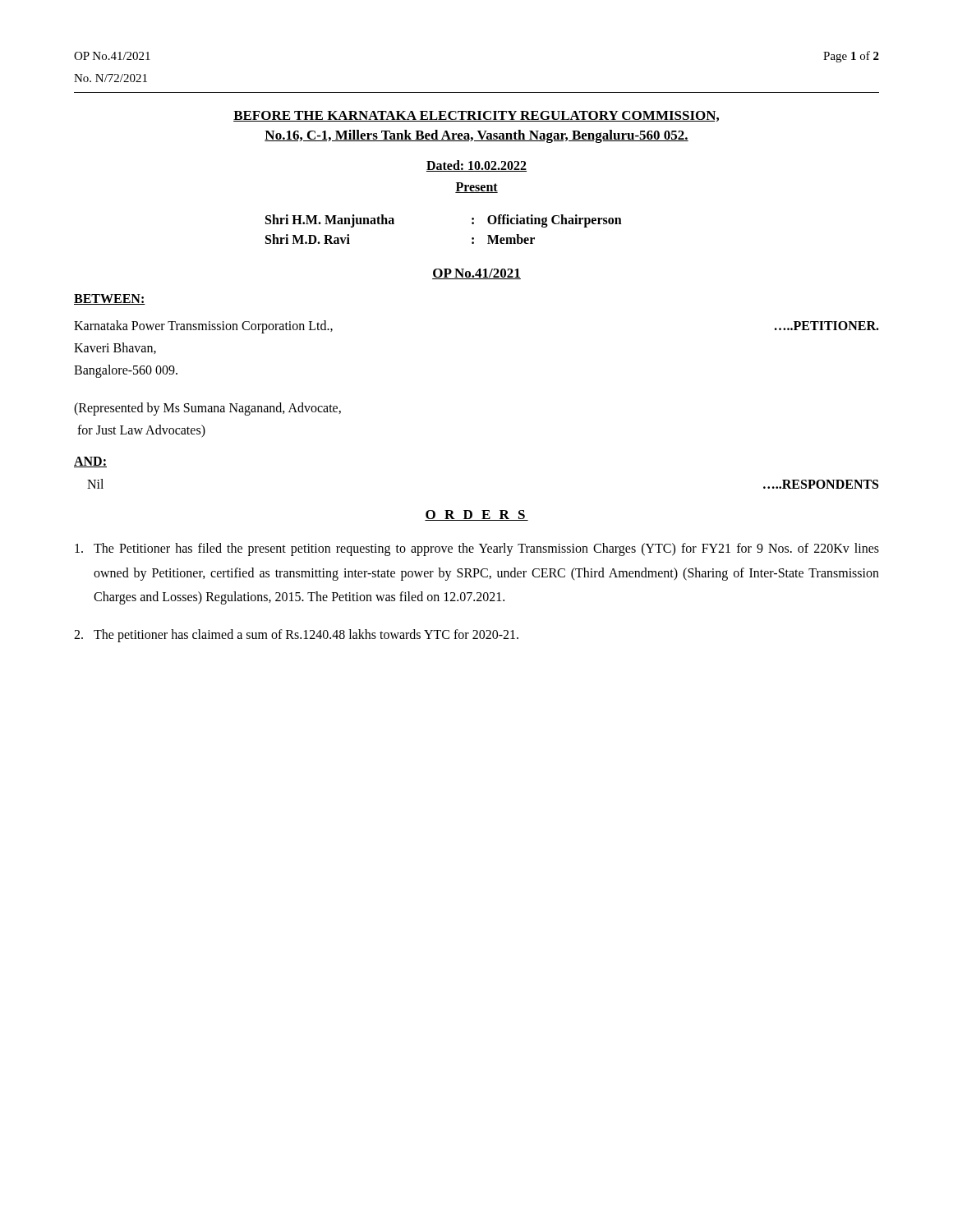
Task: Point to the region starting "O R D E R"
Action: click(476, 515)
